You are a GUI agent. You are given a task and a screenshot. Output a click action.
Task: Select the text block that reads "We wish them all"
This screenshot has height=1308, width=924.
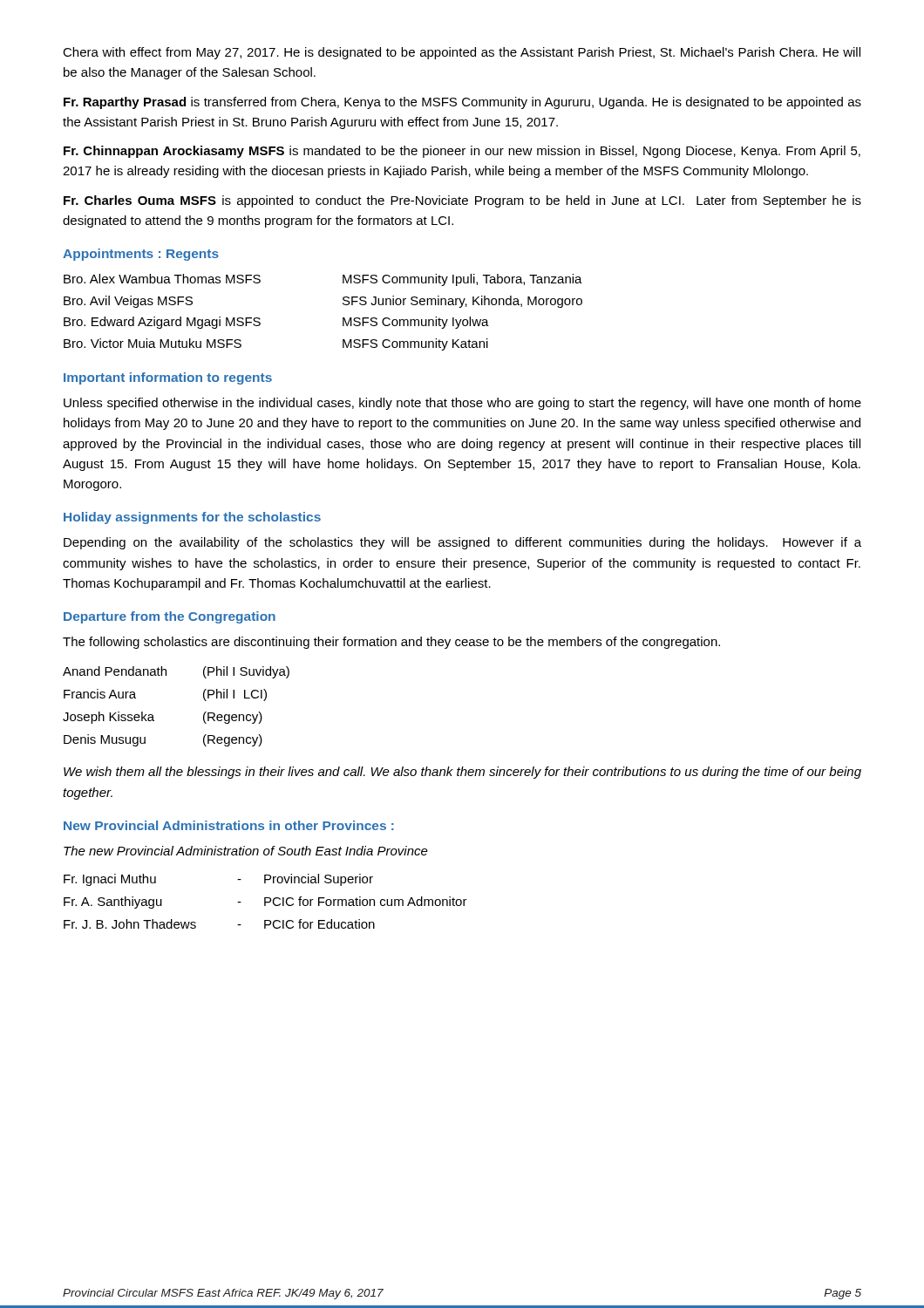coord(462,782)
